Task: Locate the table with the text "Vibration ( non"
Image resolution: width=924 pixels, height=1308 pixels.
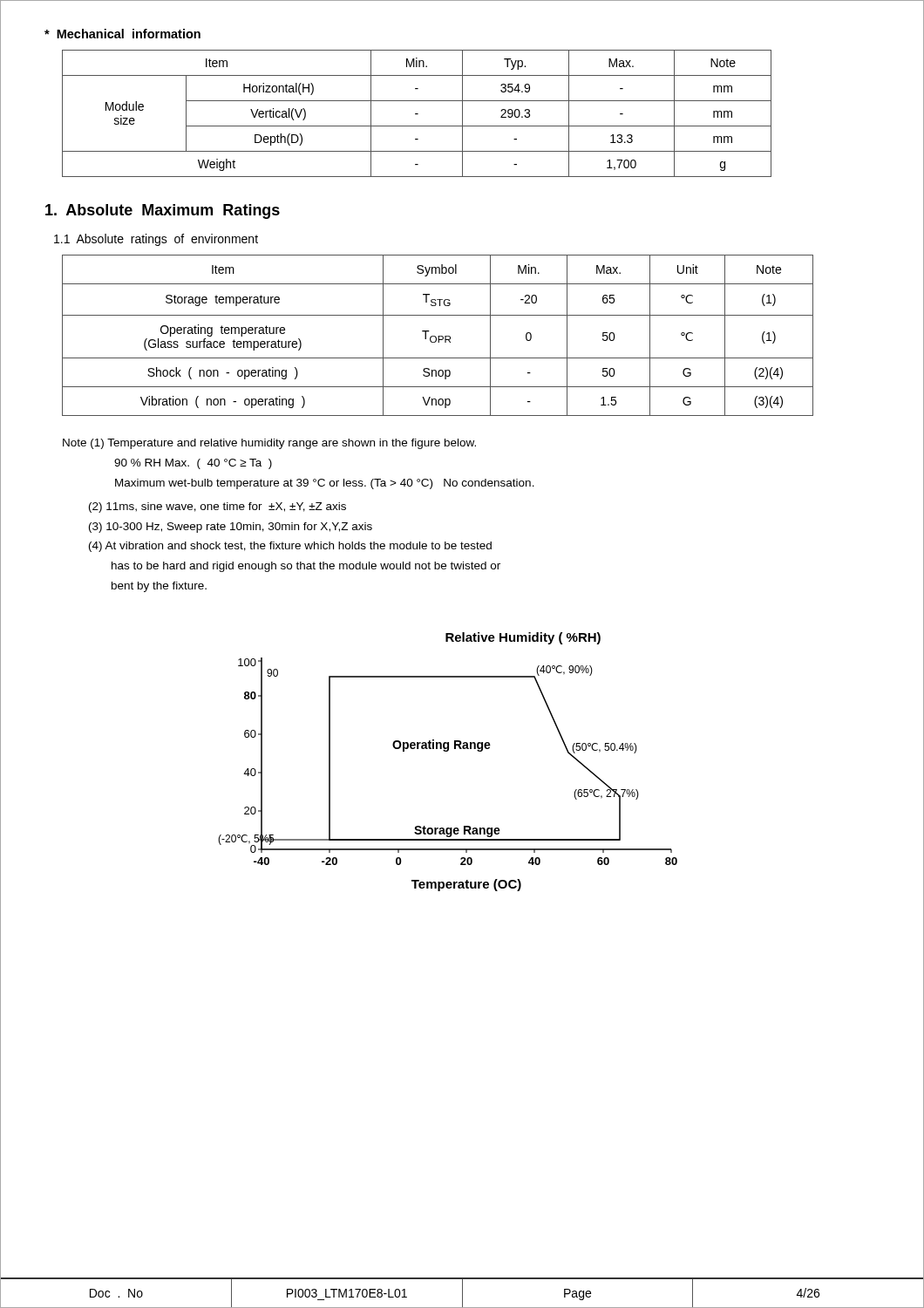Action: click(x=462, y=335)
